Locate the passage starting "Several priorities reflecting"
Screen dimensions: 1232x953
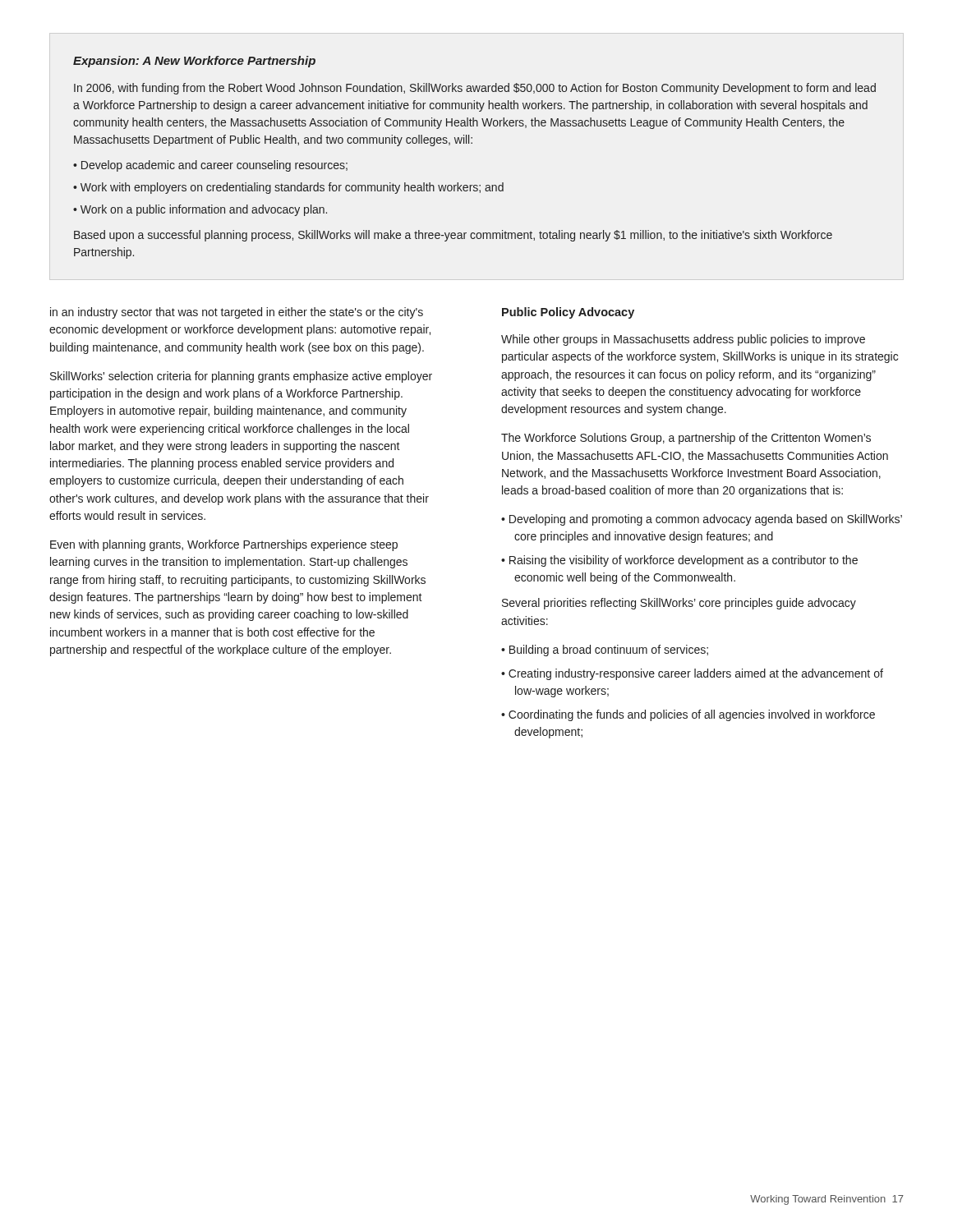[679, 612]
